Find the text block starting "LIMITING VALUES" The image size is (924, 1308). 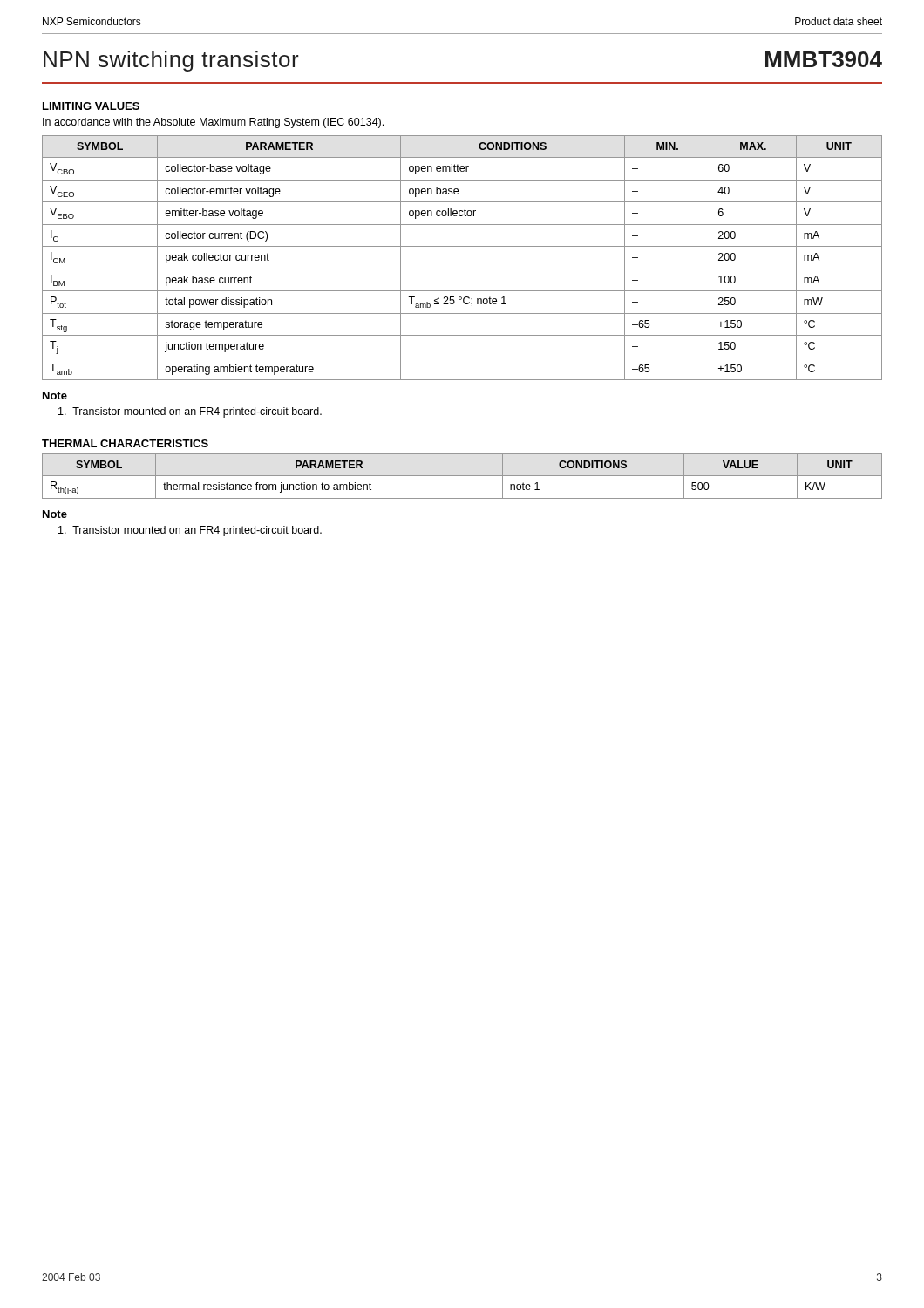point(91,106)
